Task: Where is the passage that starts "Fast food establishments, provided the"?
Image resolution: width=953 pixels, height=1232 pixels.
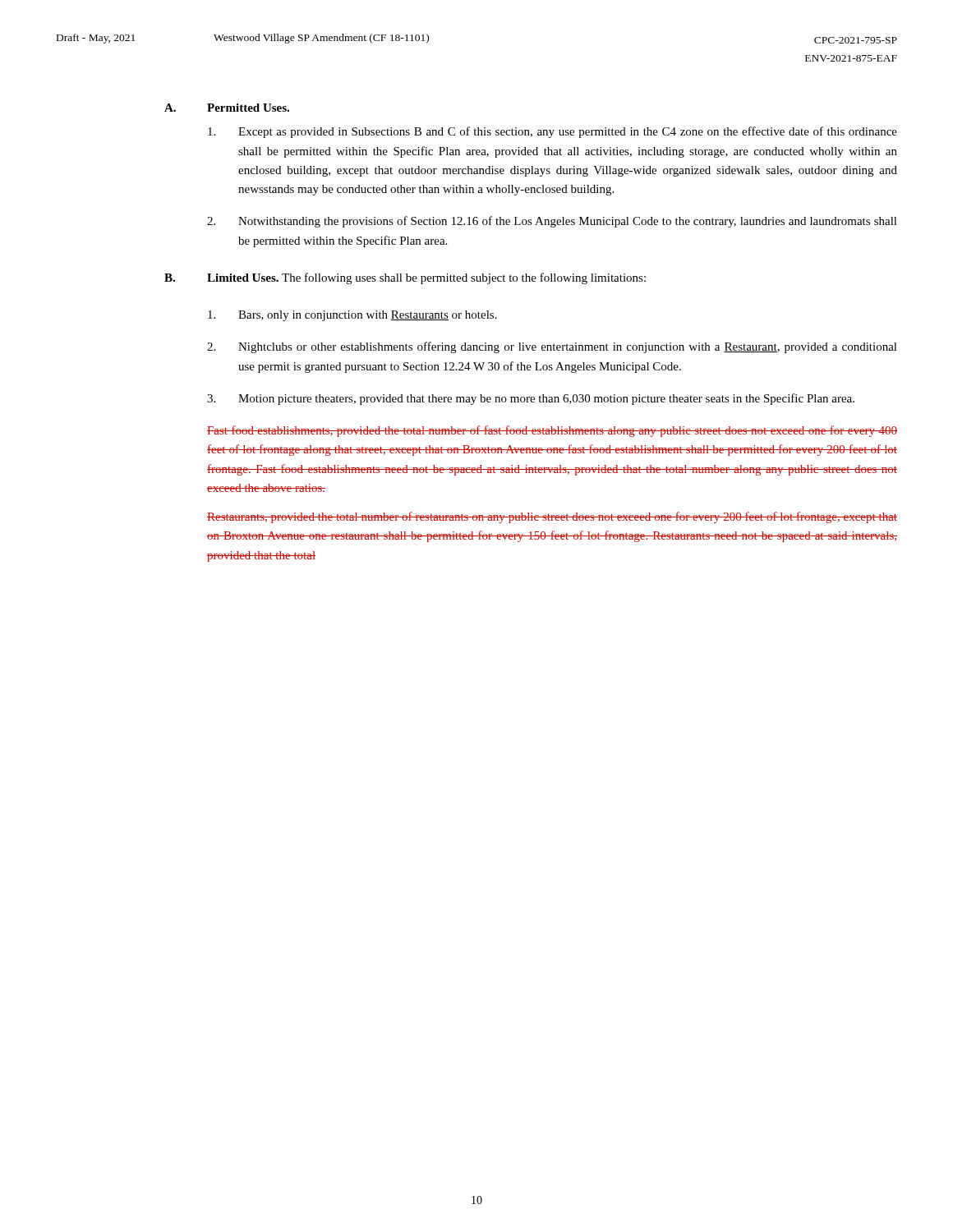Action: (552, 460)
